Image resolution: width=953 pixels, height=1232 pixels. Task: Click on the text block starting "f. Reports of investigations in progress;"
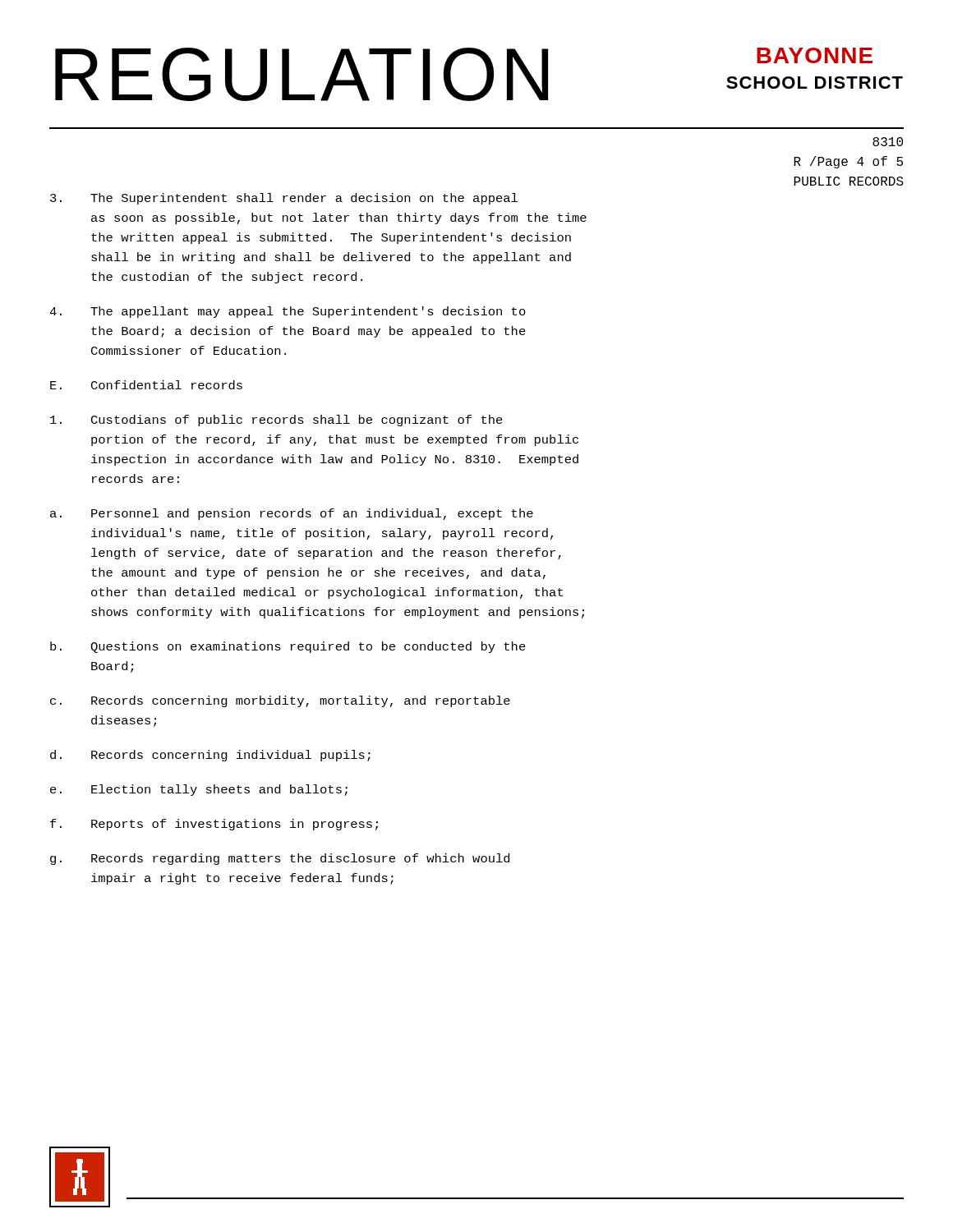pyautogui.click(x=215, y=825)
